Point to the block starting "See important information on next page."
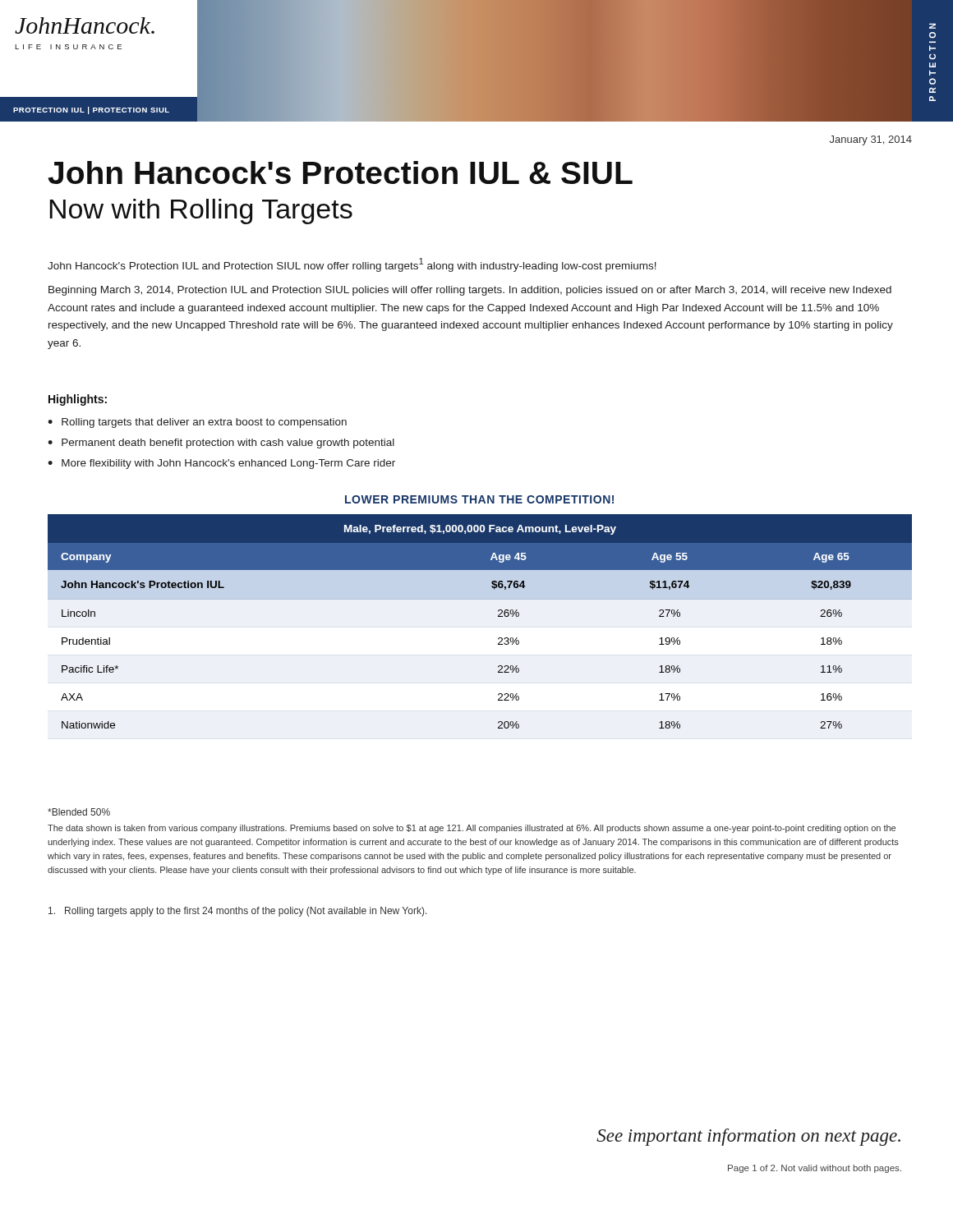953x1232 pixels. [749, 1135]
